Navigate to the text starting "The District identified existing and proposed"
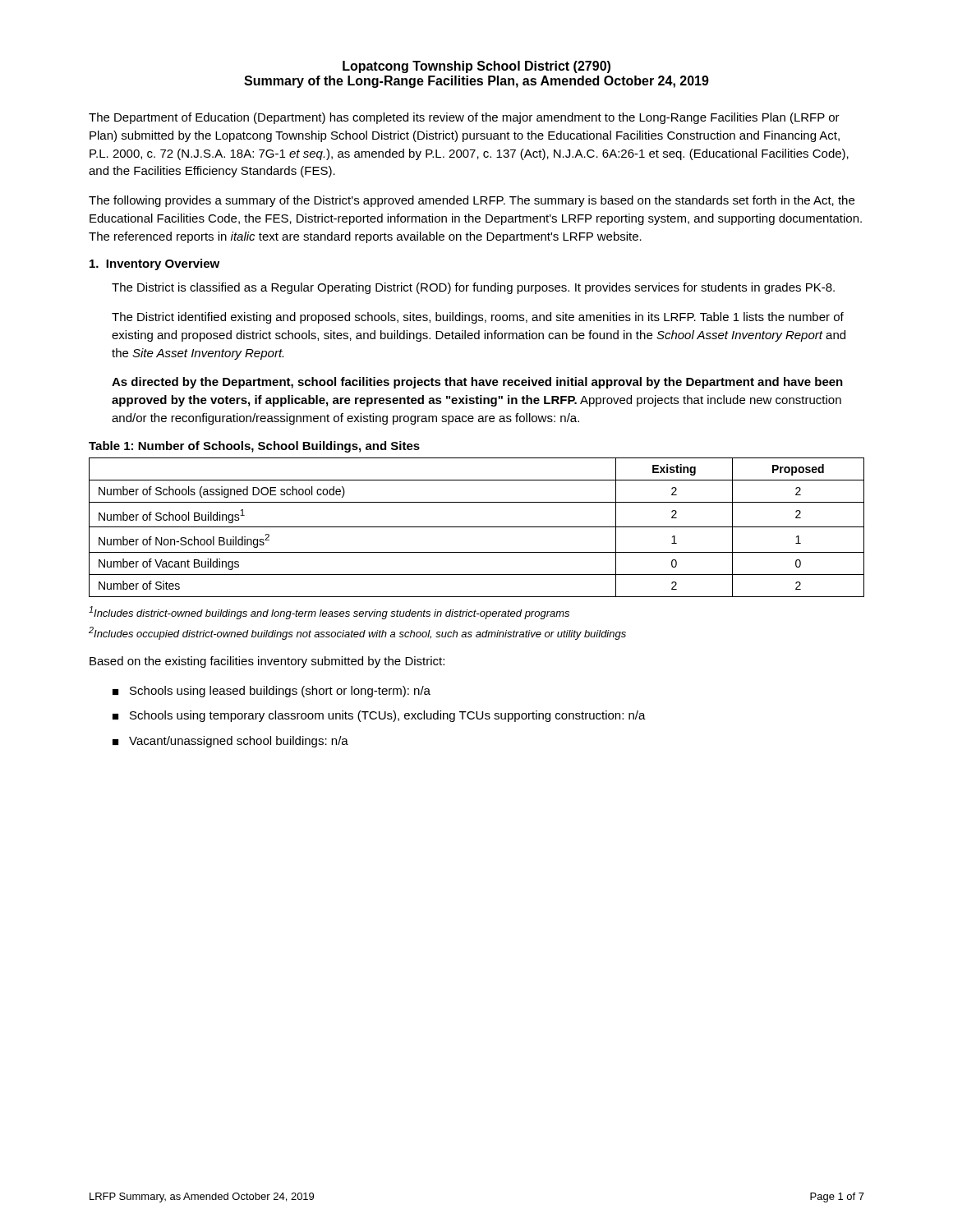The width and height of the screenshot is (953, 1232). 479,334
